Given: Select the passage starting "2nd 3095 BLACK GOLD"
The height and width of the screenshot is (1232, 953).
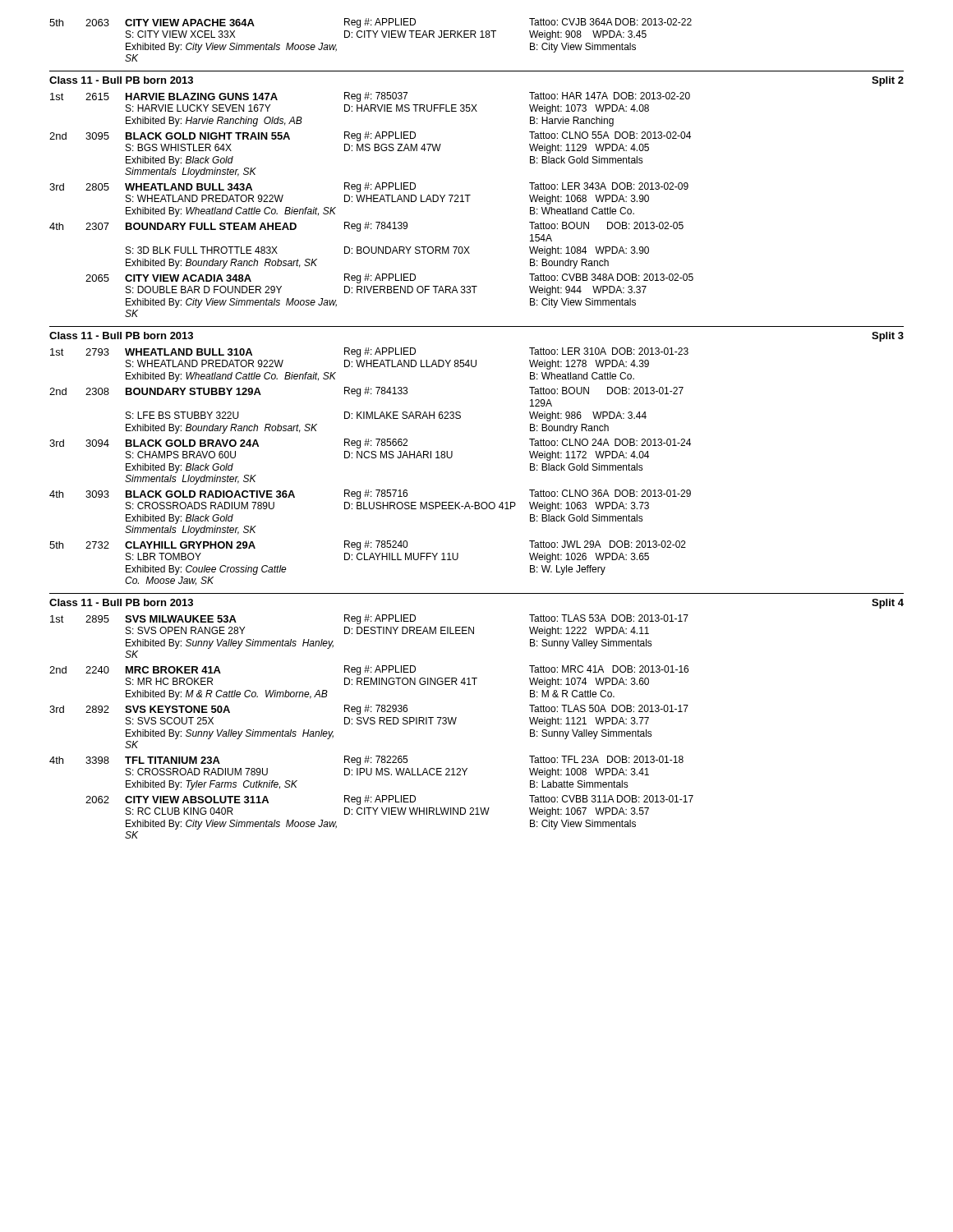Looking at the screenshot, I should (x=370, y=136).
